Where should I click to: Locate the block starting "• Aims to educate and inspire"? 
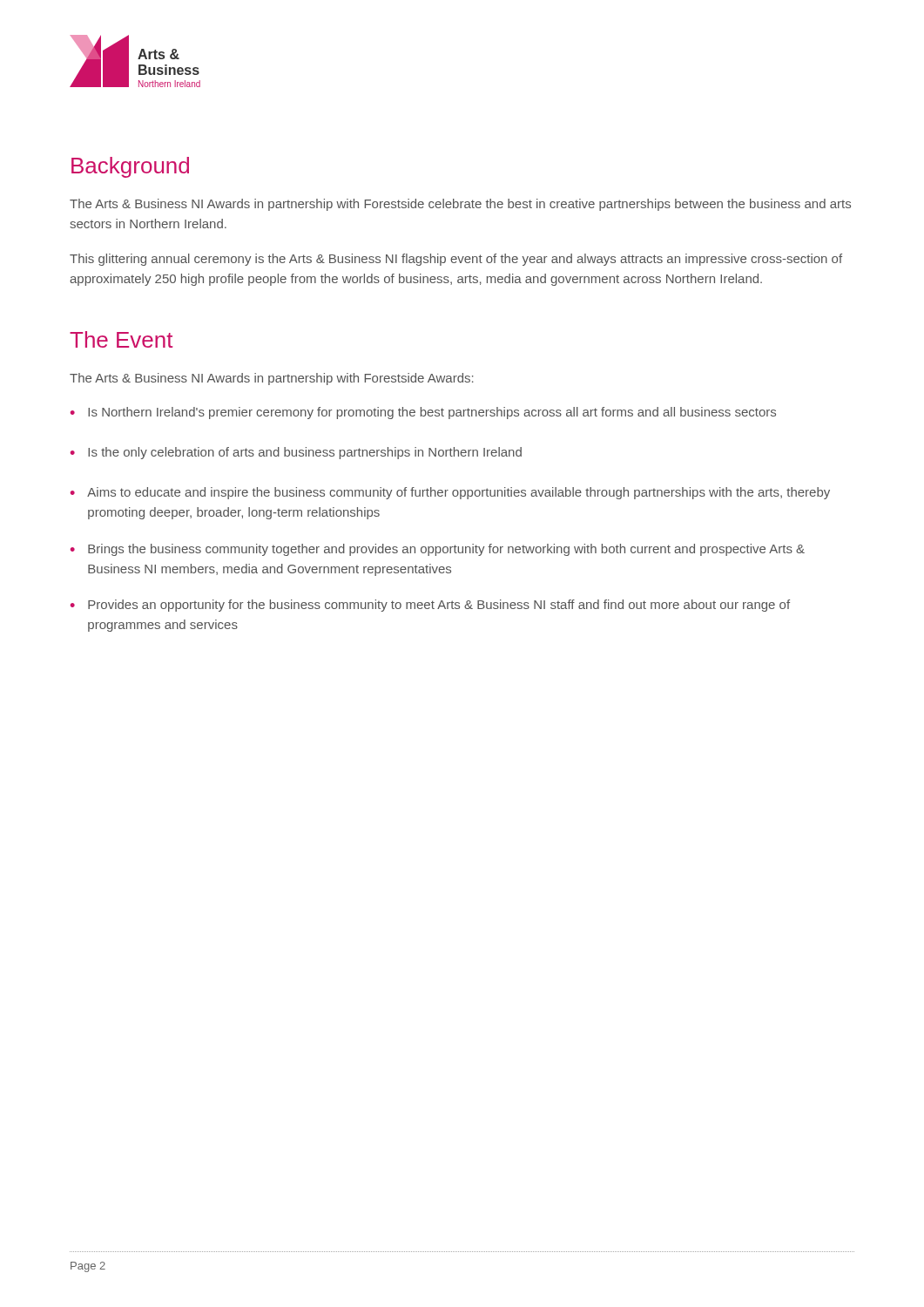pyautogui.click(x=462, y=502)
